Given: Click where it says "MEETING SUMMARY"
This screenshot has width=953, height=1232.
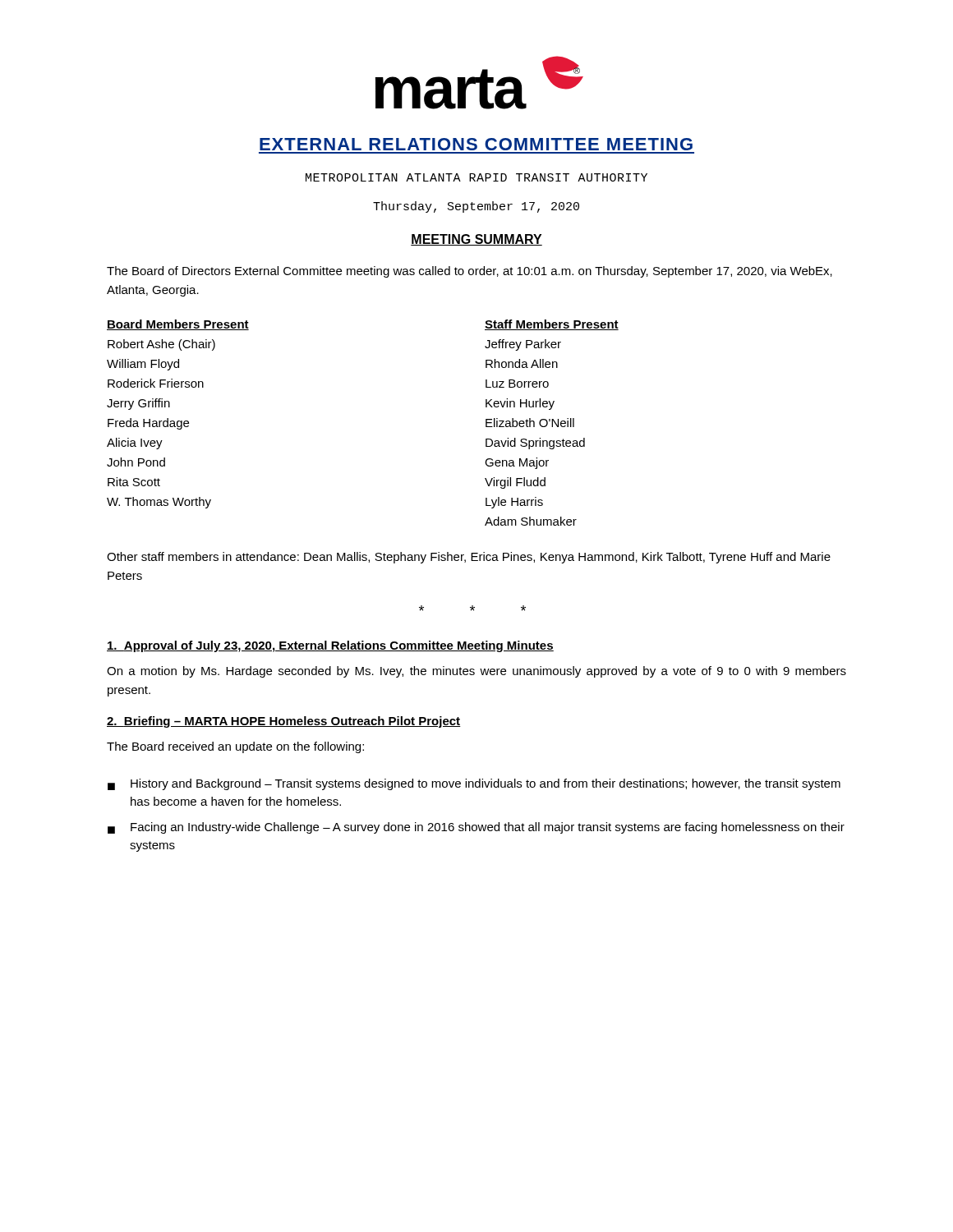Looking at the screenshot, I should click(476, 239).
